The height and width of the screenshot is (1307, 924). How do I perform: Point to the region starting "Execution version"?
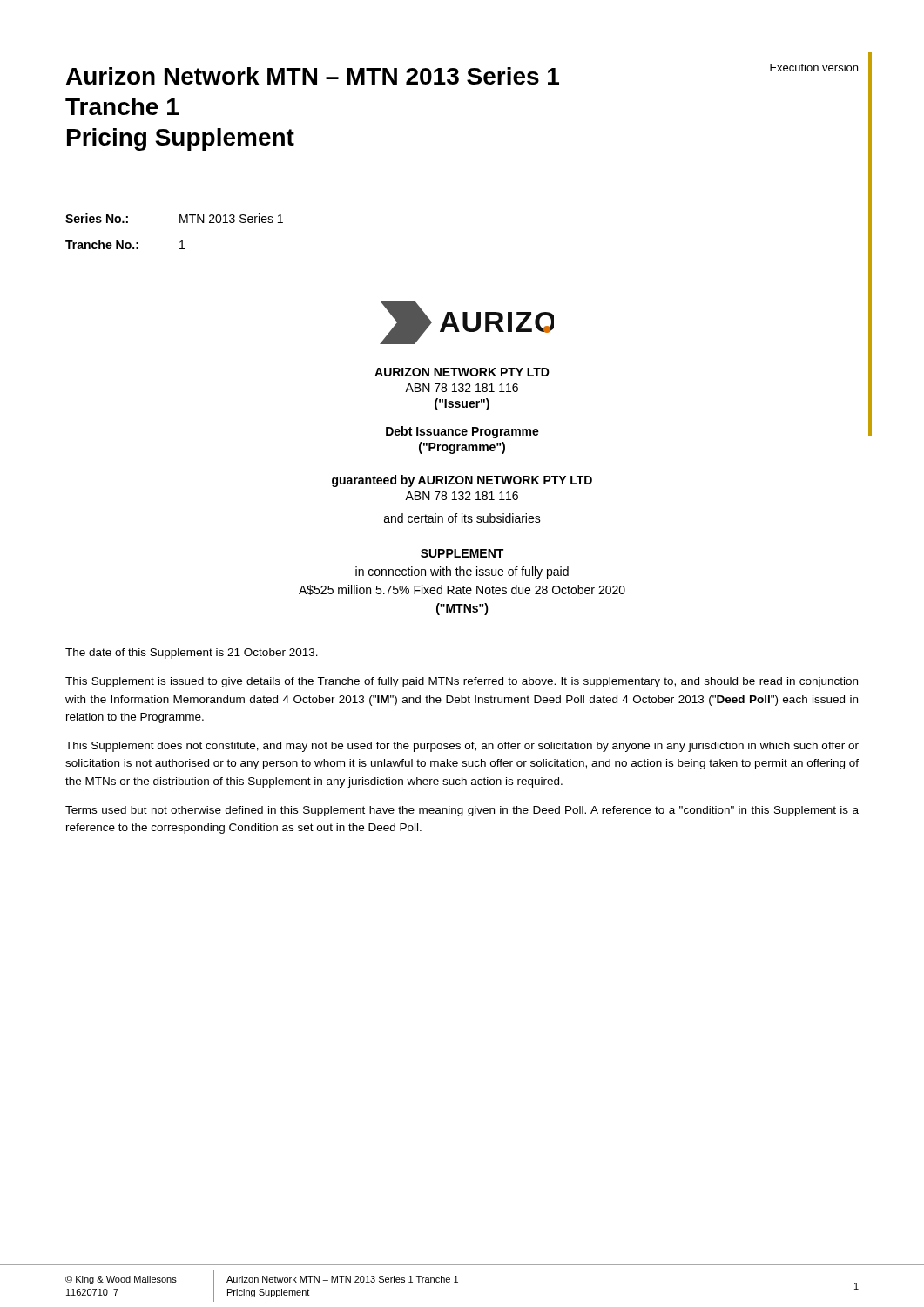[814, 68]
